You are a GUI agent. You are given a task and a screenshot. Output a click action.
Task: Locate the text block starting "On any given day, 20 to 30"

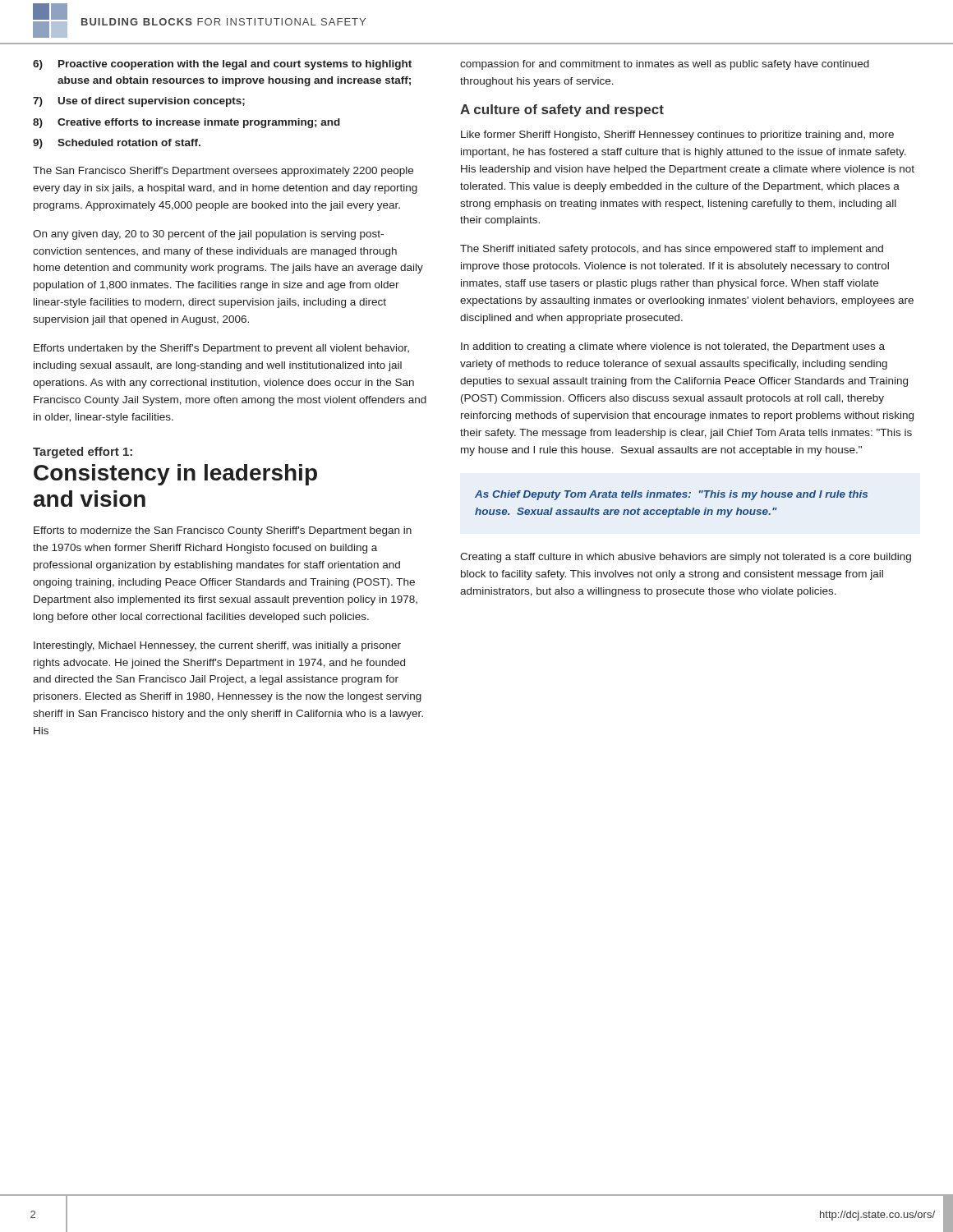[x=228, y=276]
